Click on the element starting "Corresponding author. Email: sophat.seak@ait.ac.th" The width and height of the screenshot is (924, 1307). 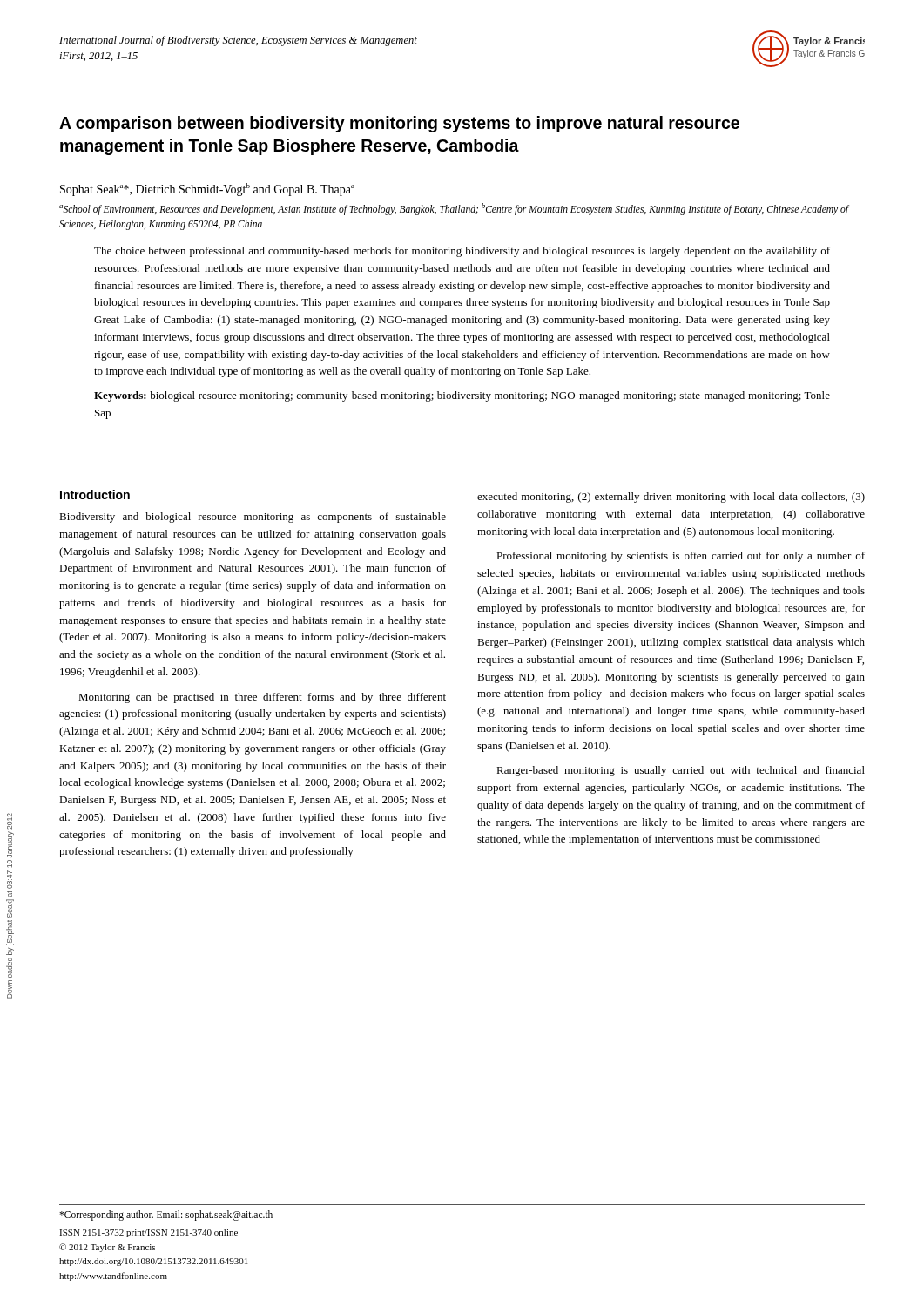tap(166, 1215)
